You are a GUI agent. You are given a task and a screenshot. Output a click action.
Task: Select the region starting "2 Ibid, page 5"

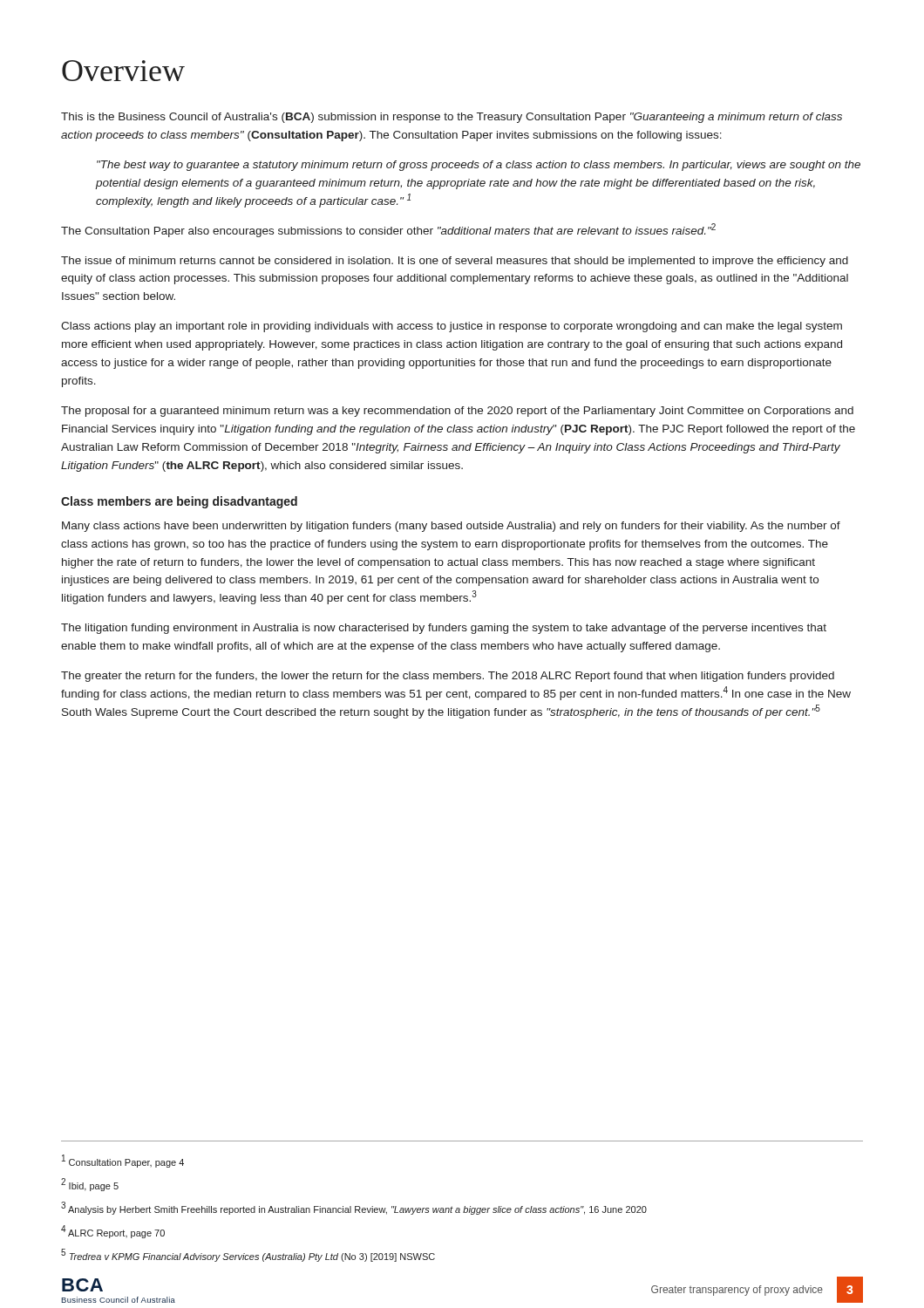coord(90,1185)
